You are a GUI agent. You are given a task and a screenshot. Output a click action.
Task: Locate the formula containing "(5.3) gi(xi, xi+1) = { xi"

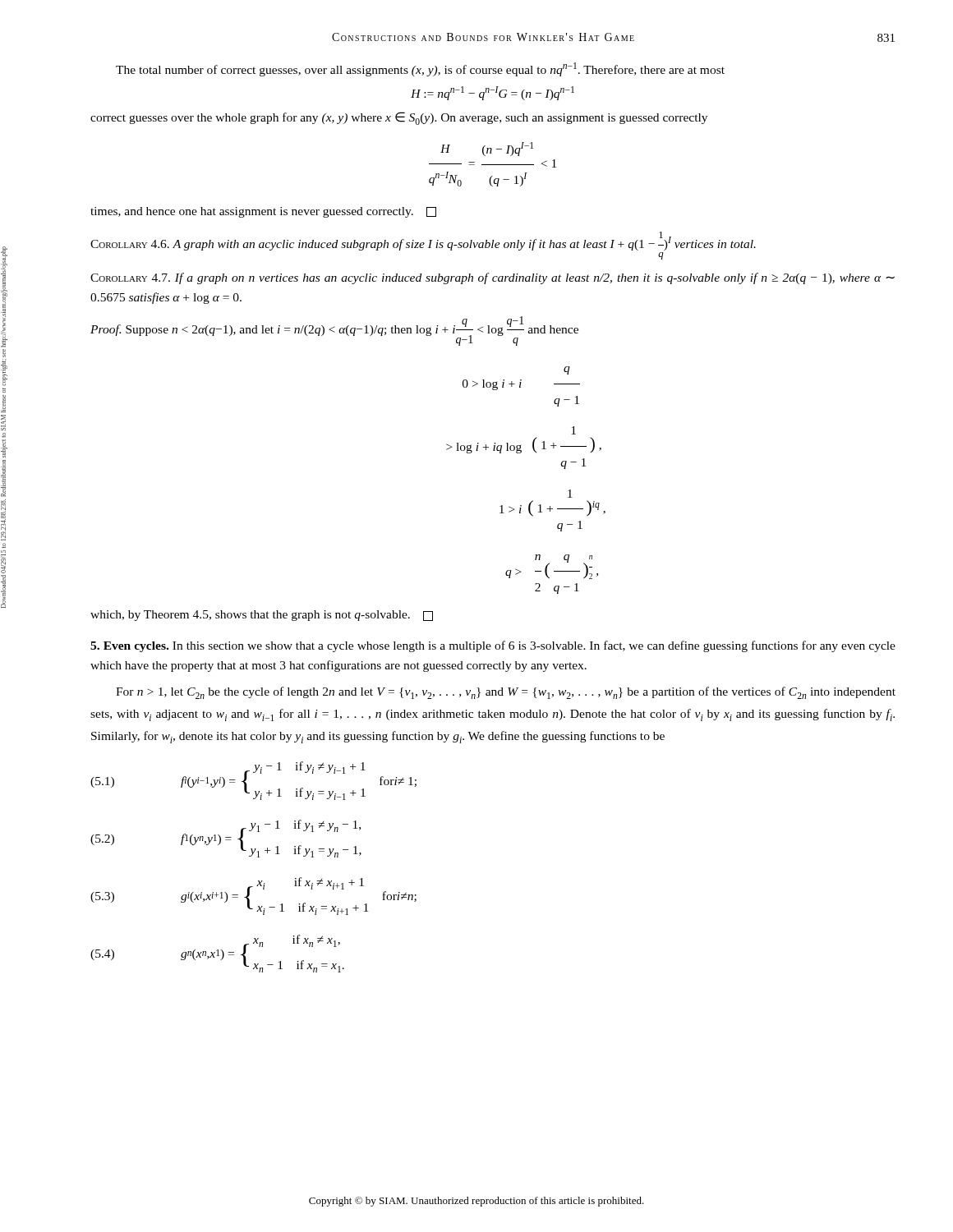pos(322,906)
